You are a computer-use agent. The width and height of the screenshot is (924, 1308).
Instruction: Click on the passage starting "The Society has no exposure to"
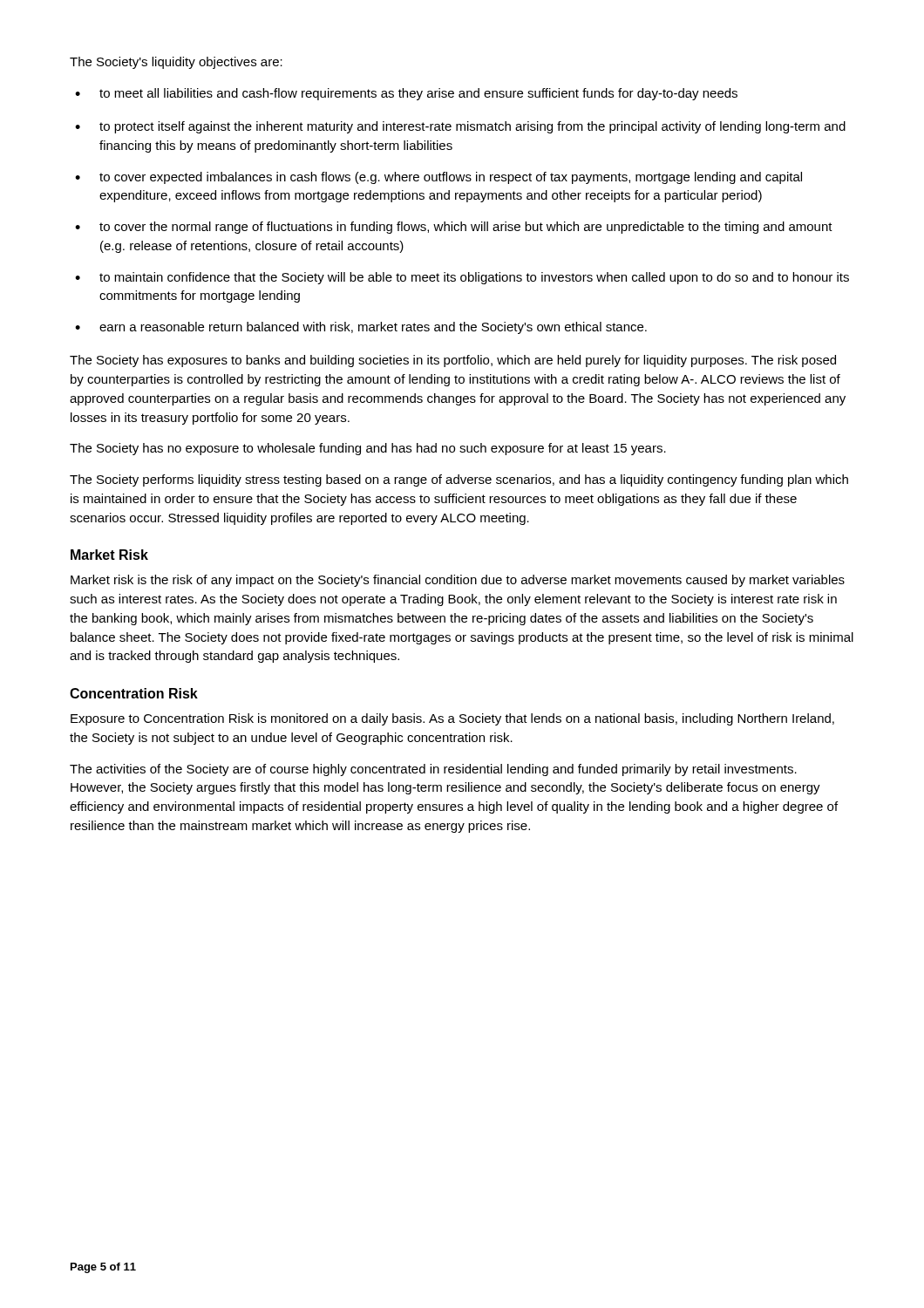[x=368, y=448]
